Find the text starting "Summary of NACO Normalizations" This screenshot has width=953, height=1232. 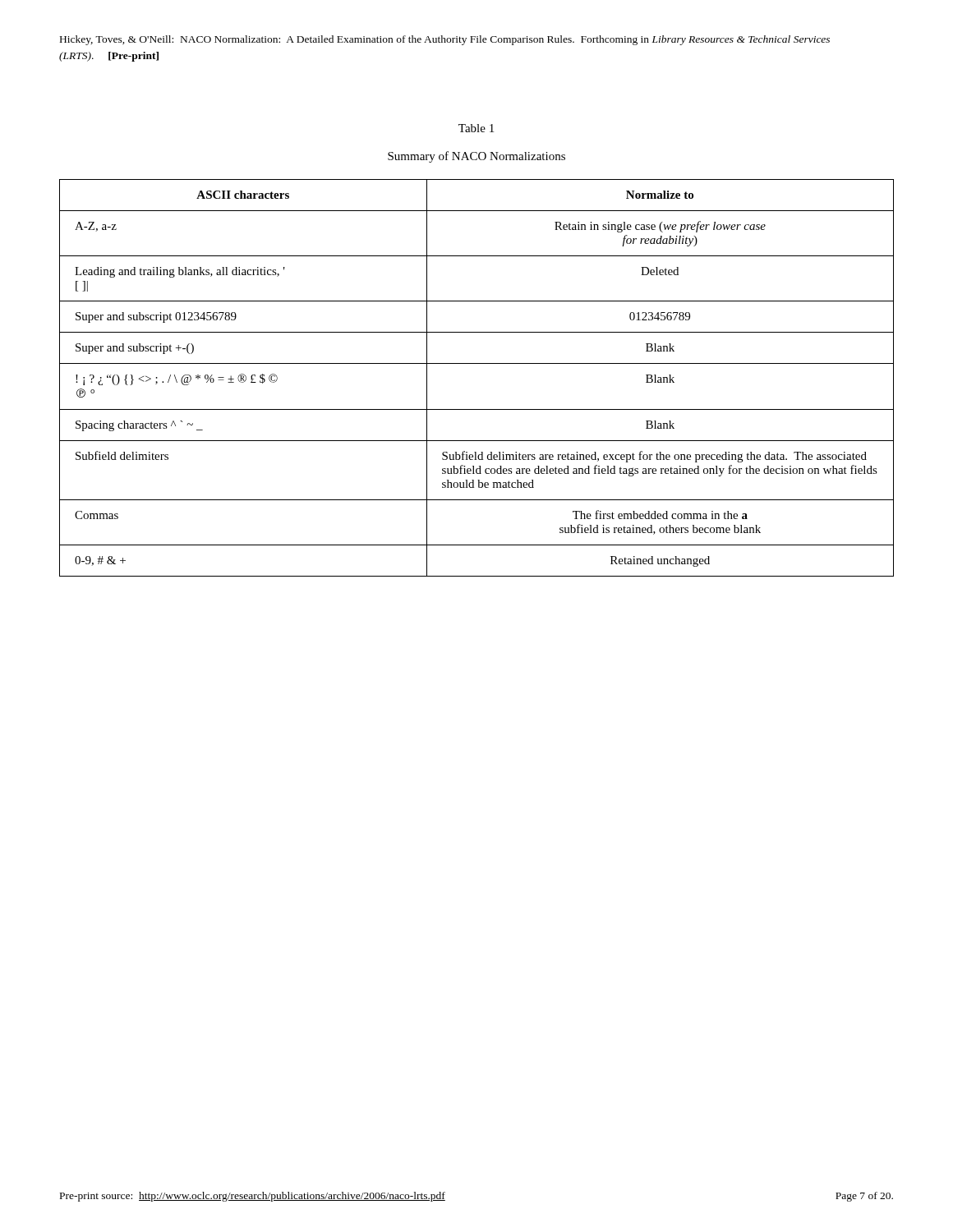(476, 156)
